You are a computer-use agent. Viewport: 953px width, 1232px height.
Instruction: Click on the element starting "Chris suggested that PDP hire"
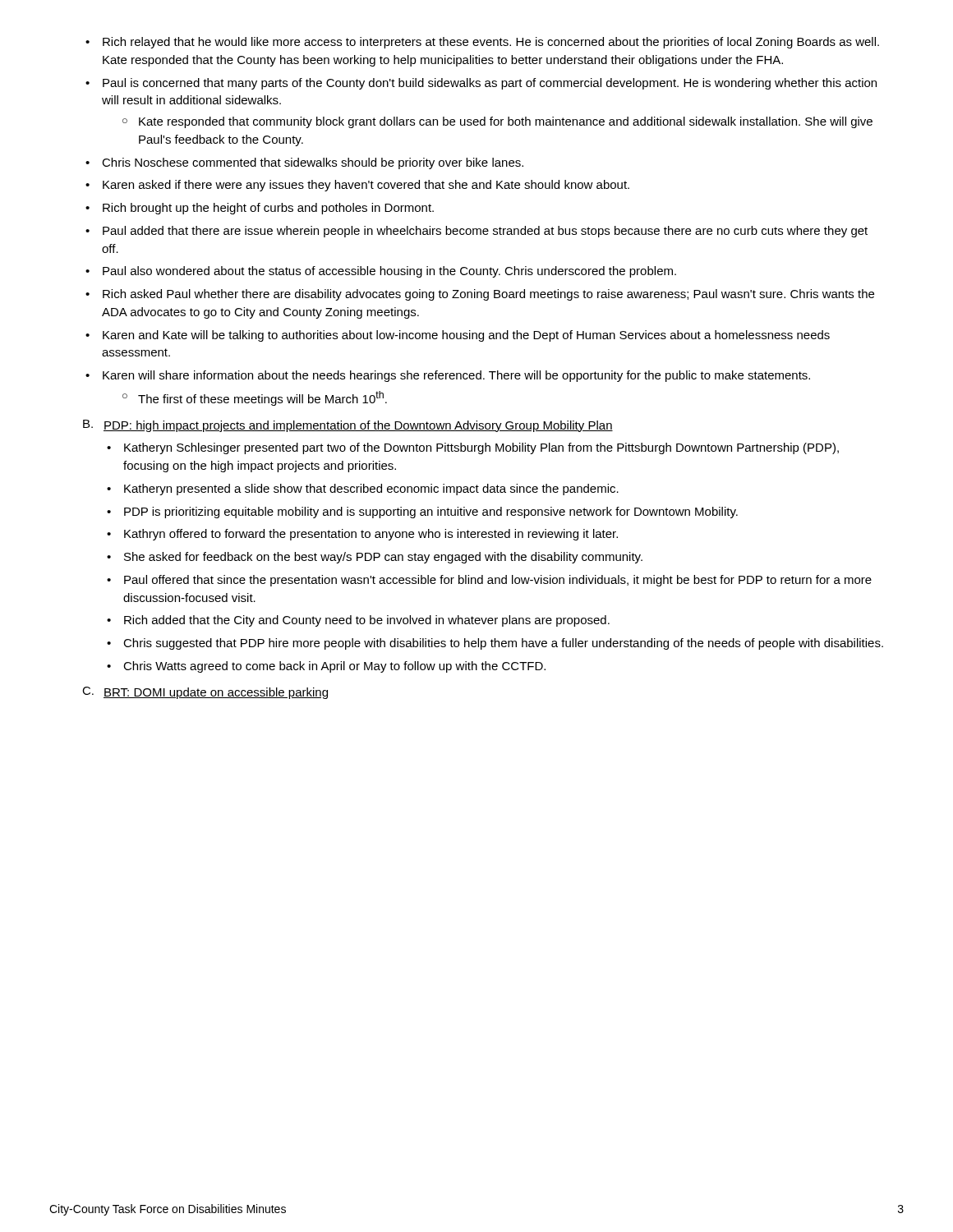(504, 643)
